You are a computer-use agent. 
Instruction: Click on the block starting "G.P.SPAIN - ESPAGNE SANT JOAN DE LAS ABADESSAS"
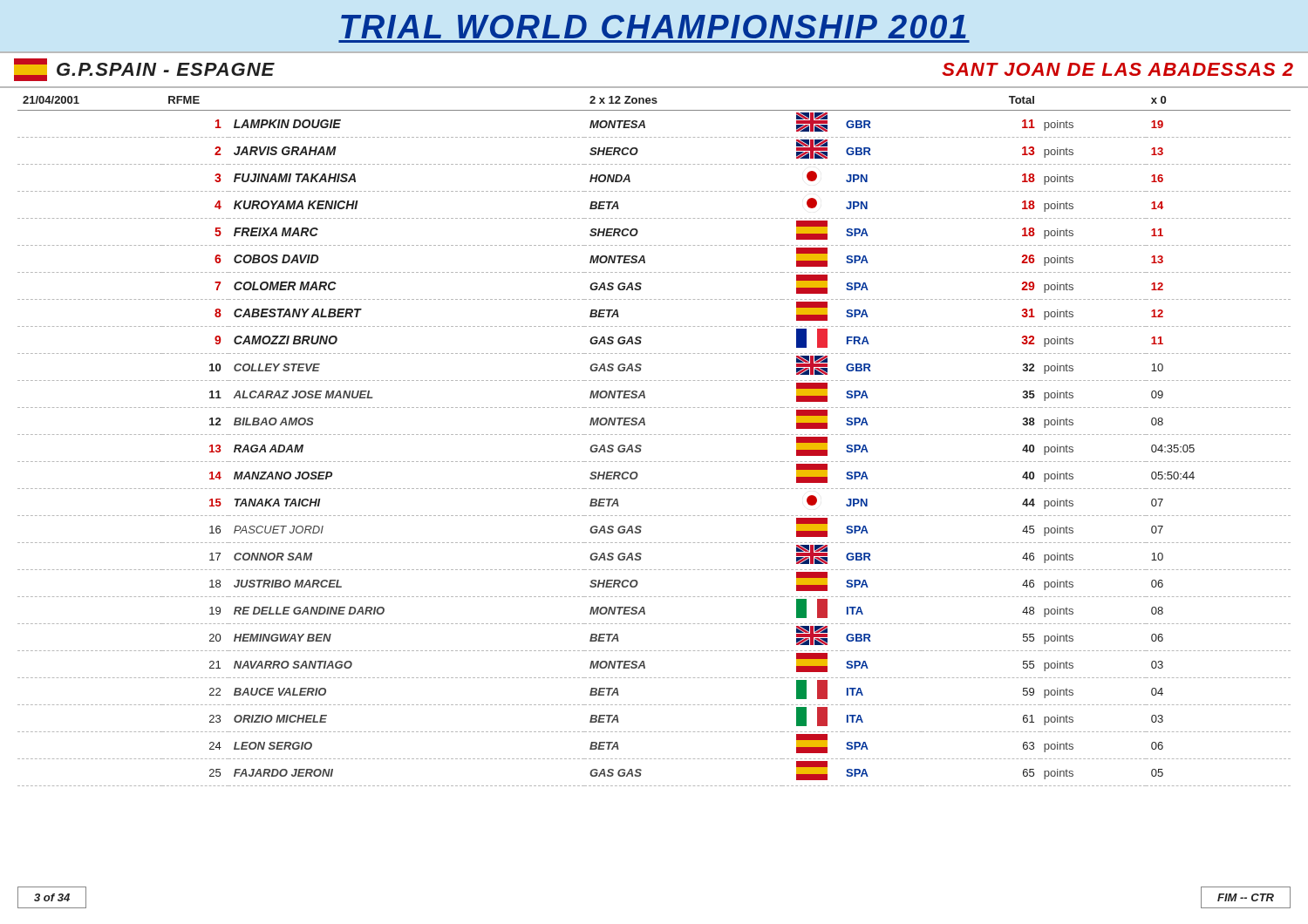pyautogui.click(x=149, y=69)
